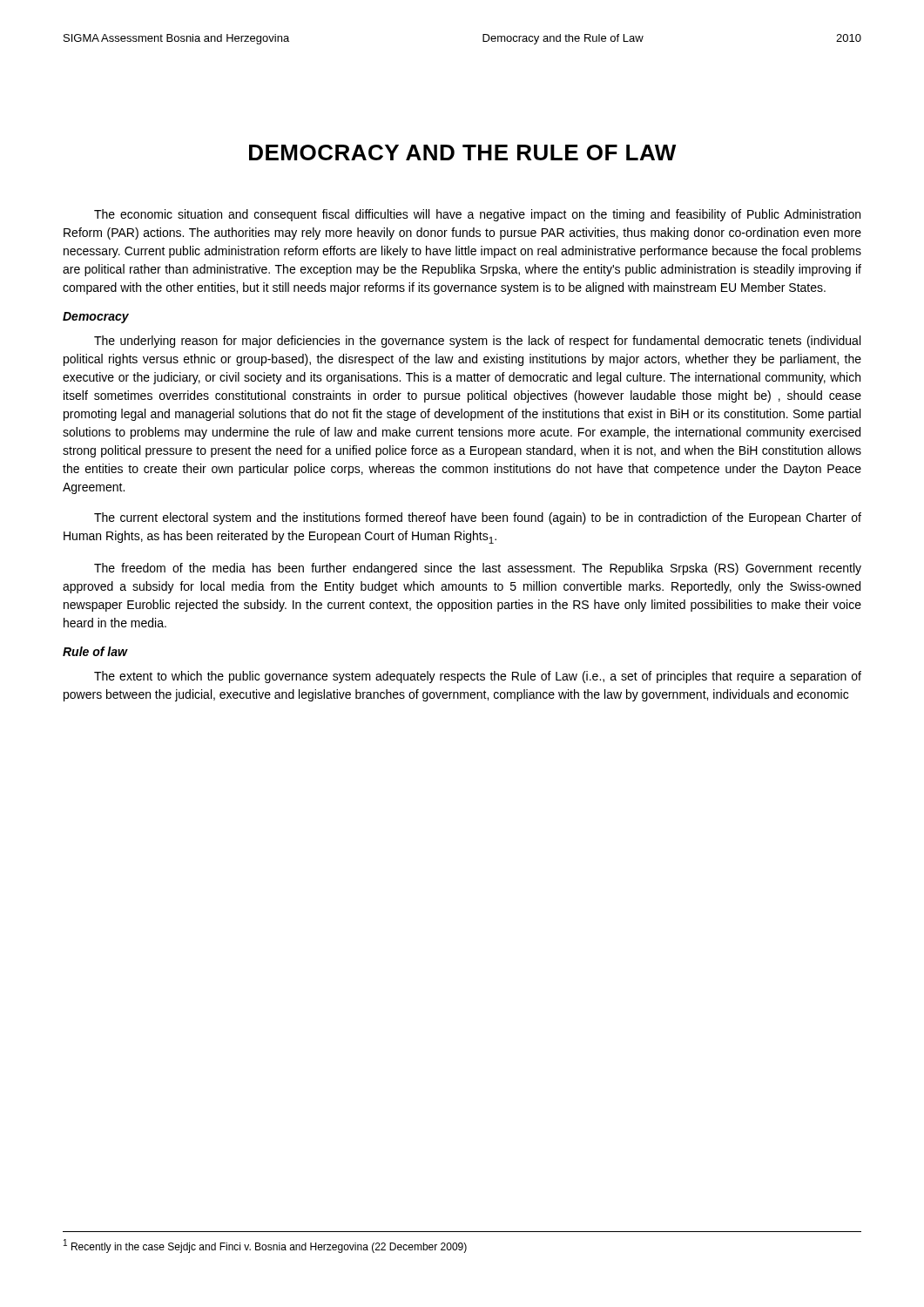Find the block on this page that starts "The extent to which"
Screen dimensions: 1307x924
[462, 686]
